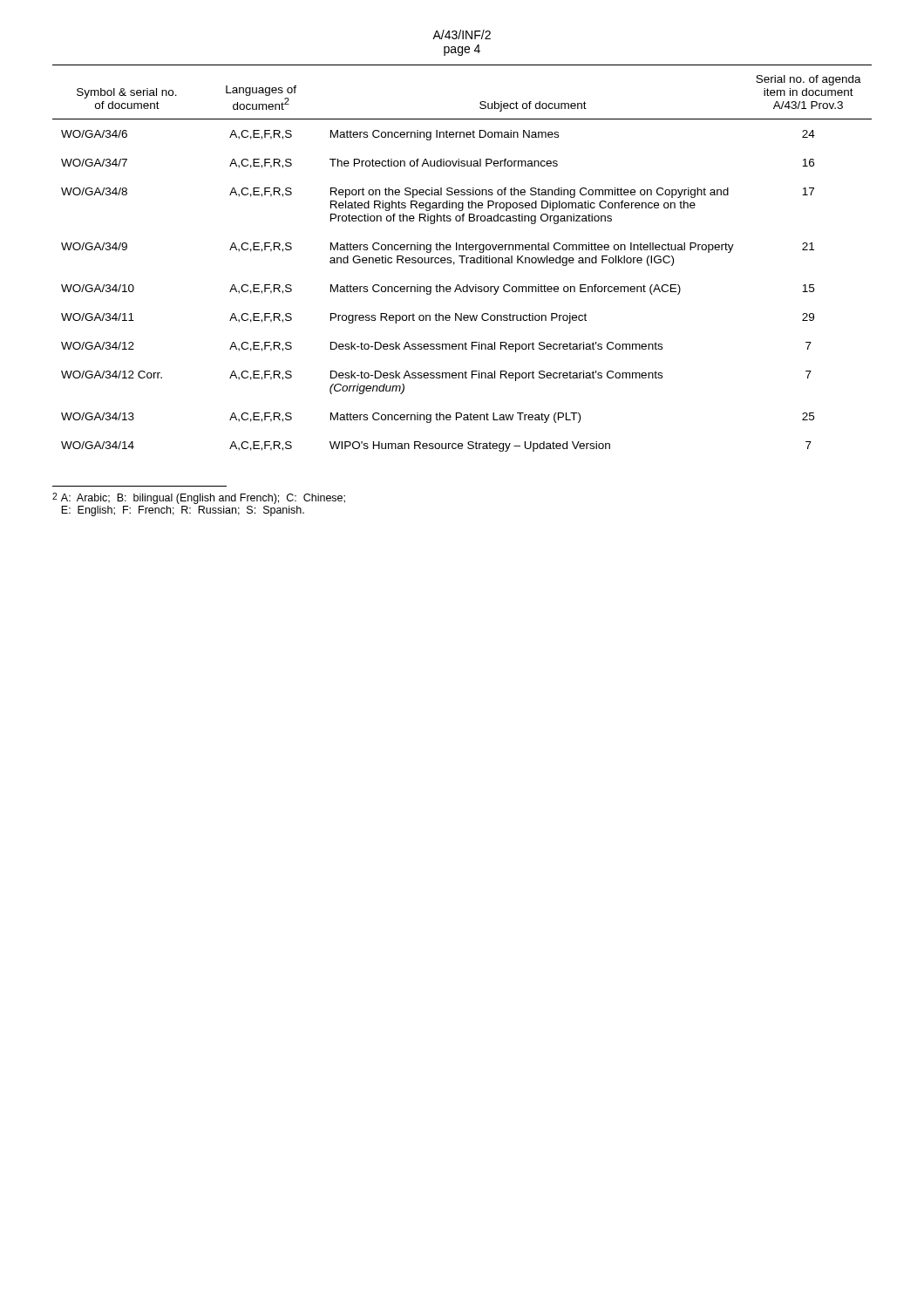Where is the passage that starts "2 A: Arabic; B: bilingual (English and"?

[199, 504]
